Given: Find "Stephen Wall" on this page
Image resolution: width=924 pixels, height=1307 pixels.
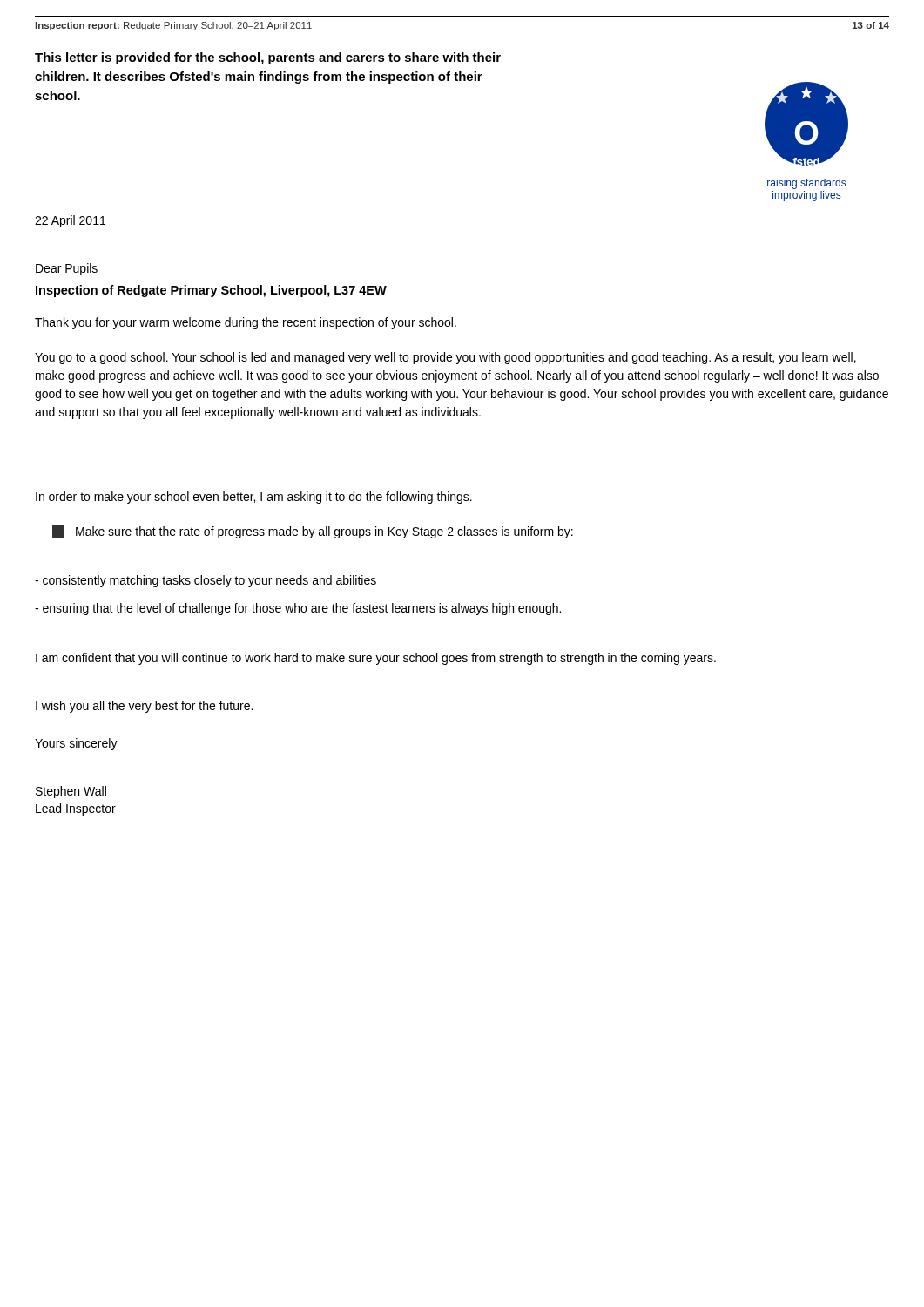Looking at the screenshot, I should click(71, 791).
